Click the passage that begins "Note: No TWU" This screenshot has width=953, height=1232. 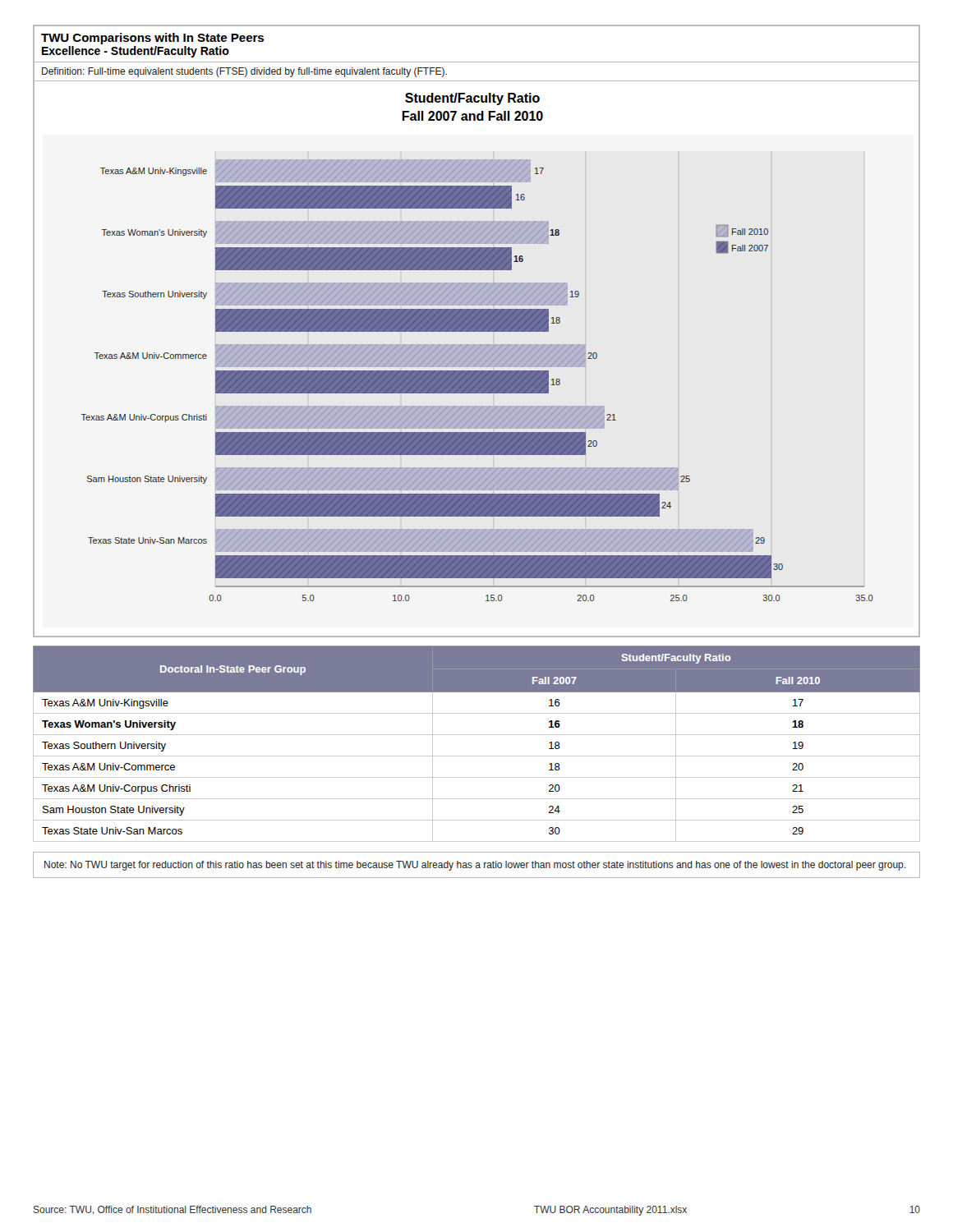click(x=475, y=865)
